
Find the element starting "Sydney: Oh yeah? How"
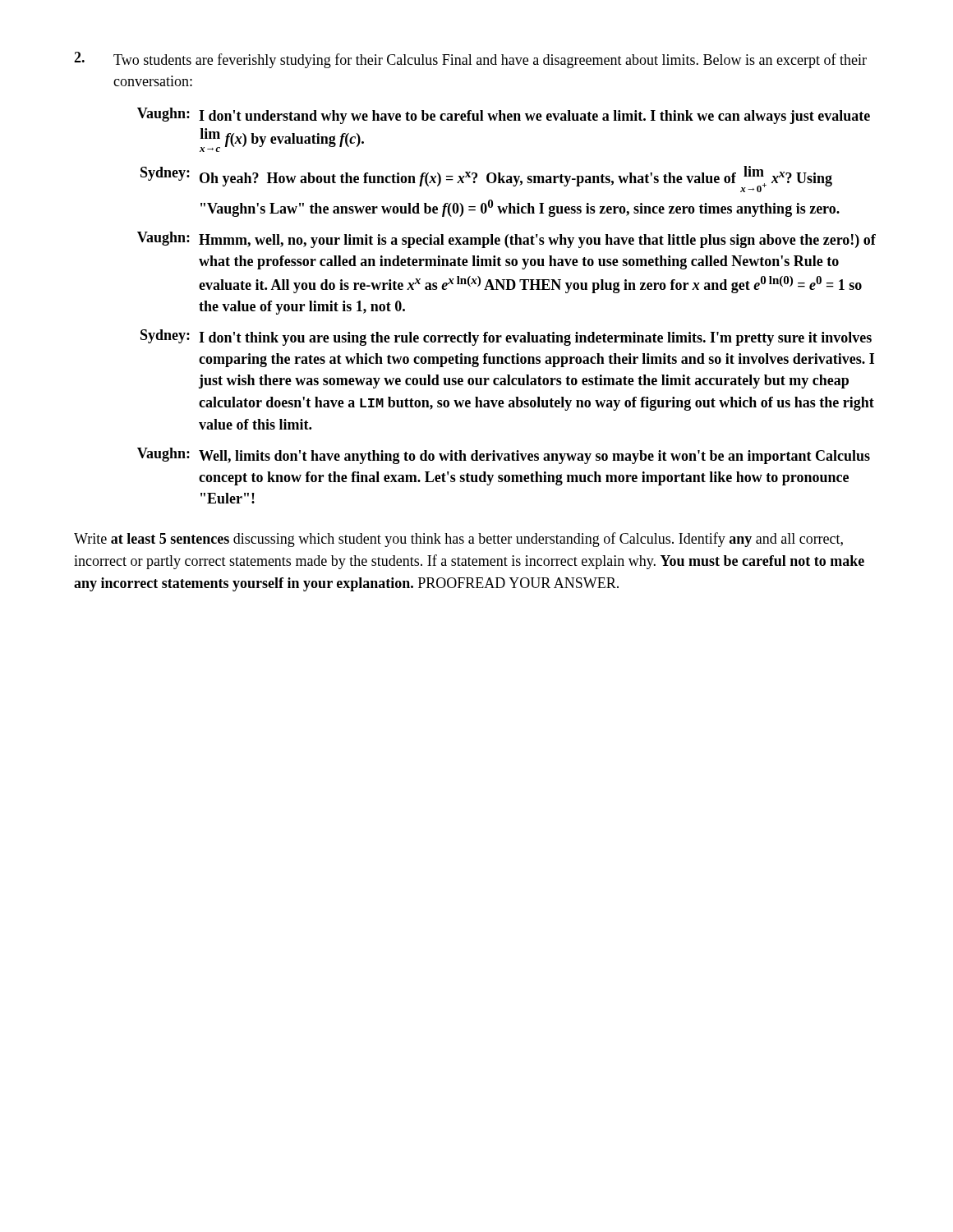[489, 192]
